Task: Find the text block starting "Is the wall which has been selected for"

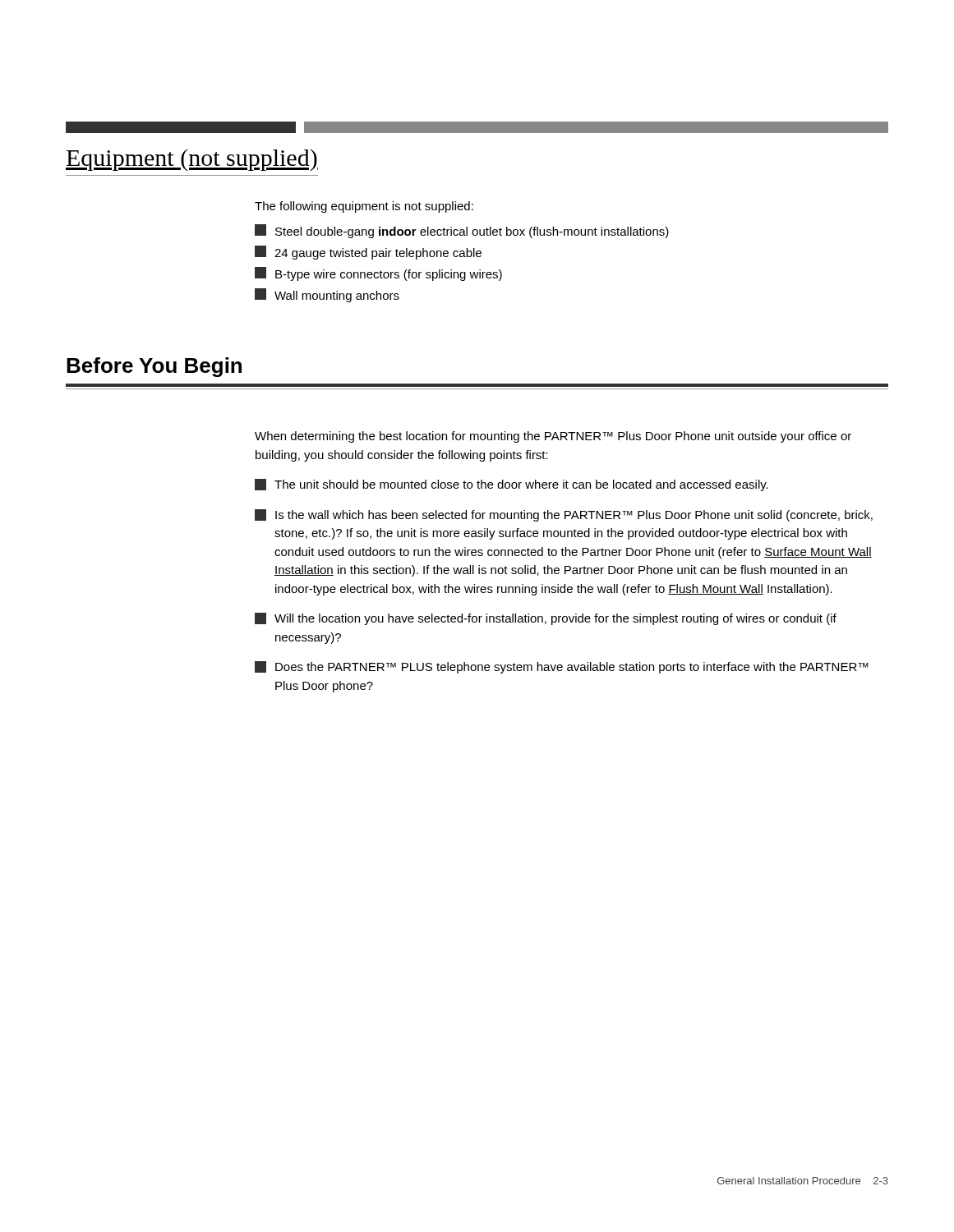Action: click(571, 552)
